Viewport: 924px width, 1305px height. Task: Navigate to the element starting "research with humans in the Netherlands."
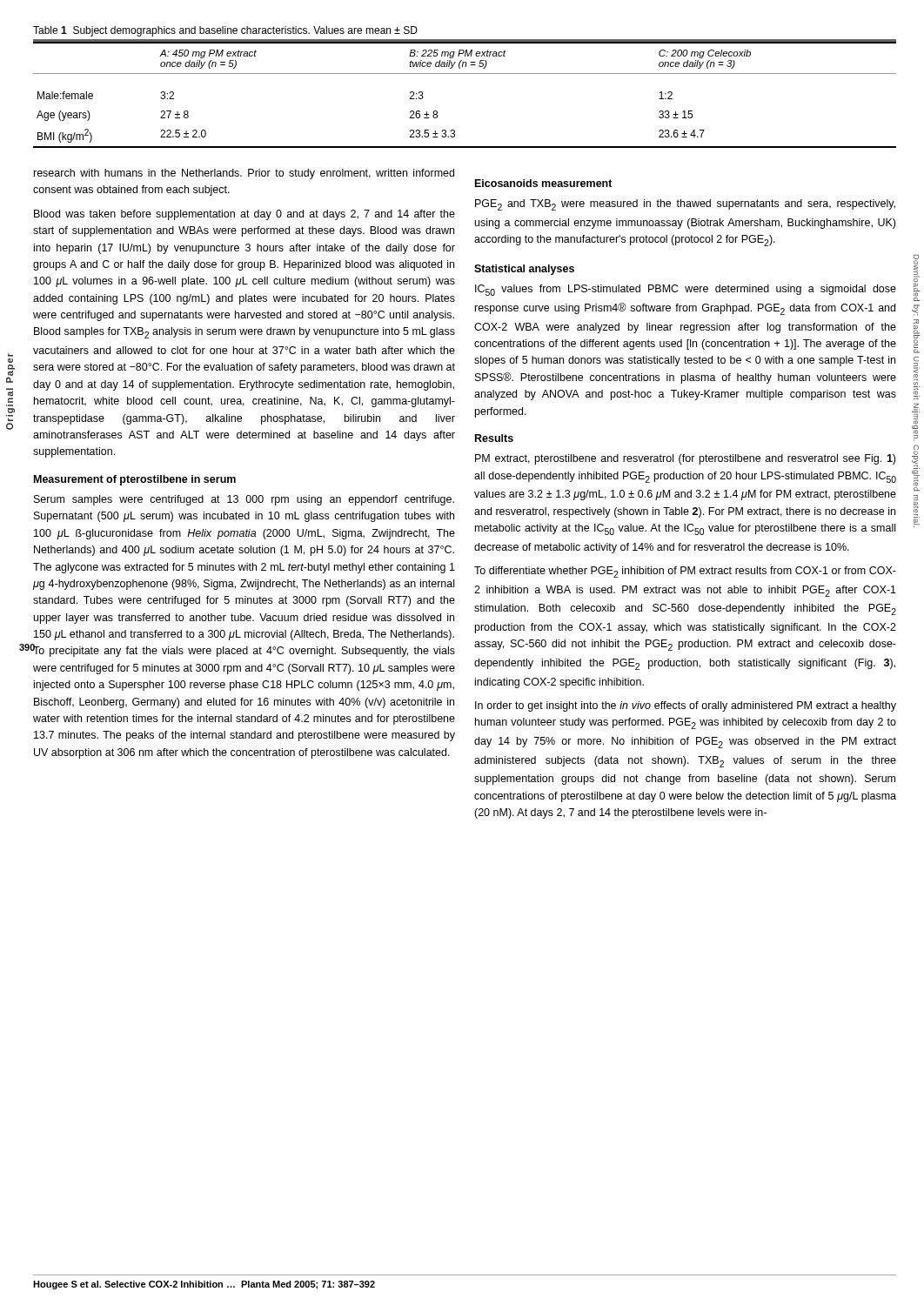coord(244,182)
